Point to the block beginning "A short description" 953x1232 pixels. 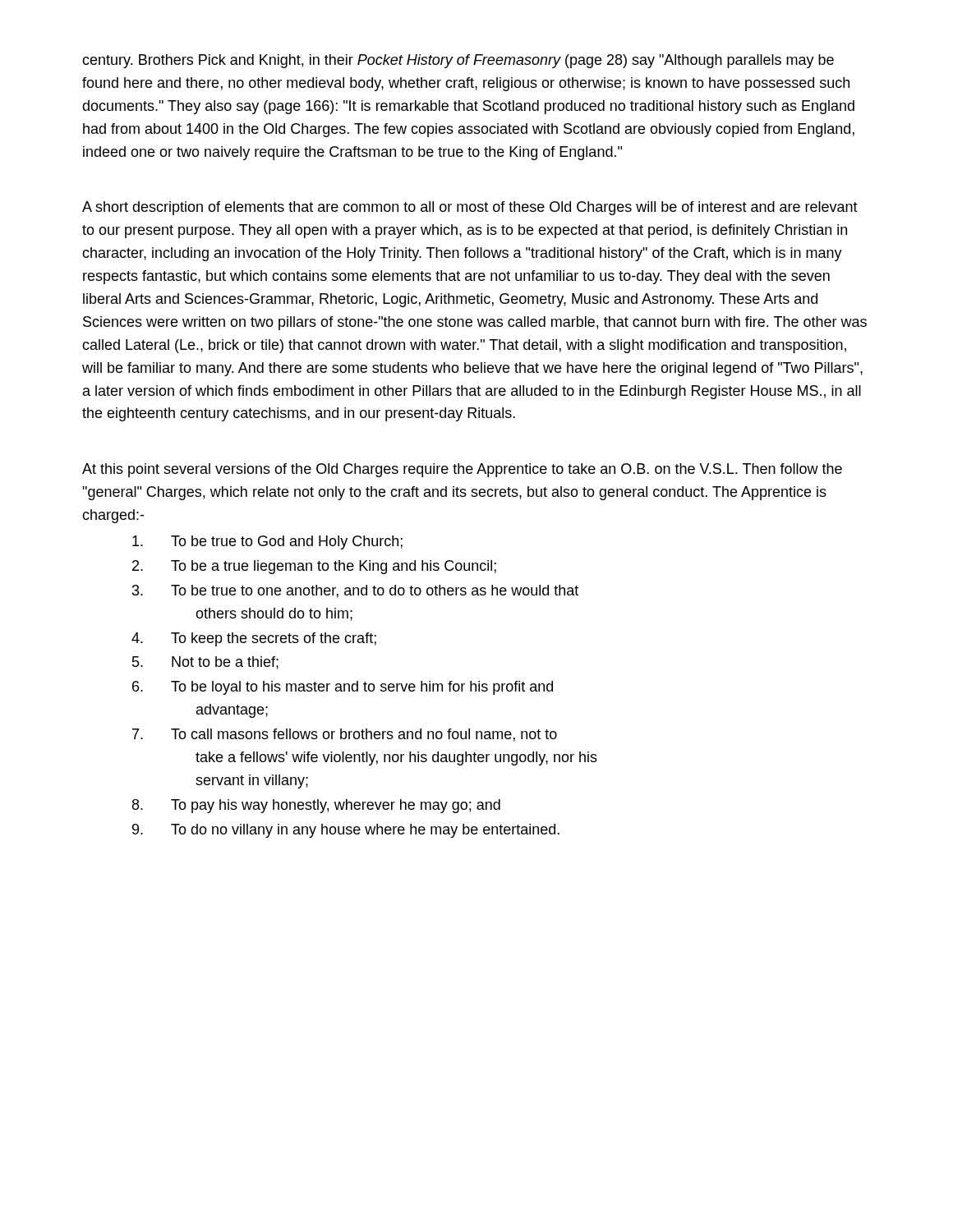(x=475, y=310)
